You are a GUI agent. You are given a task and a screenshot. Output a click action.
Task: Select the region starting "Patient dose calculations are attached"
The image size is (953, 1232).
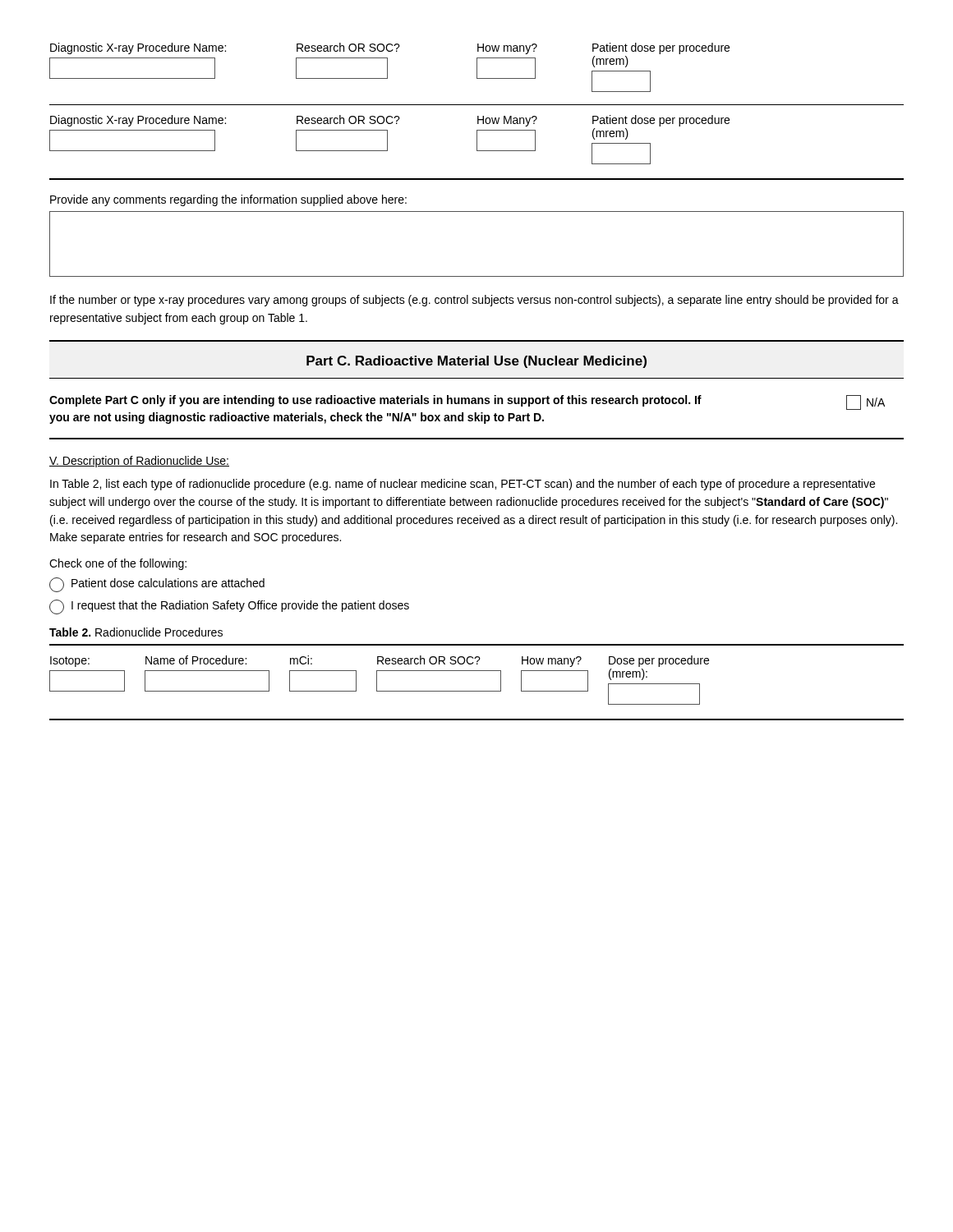pyautogui.click(x=157, y=585)
